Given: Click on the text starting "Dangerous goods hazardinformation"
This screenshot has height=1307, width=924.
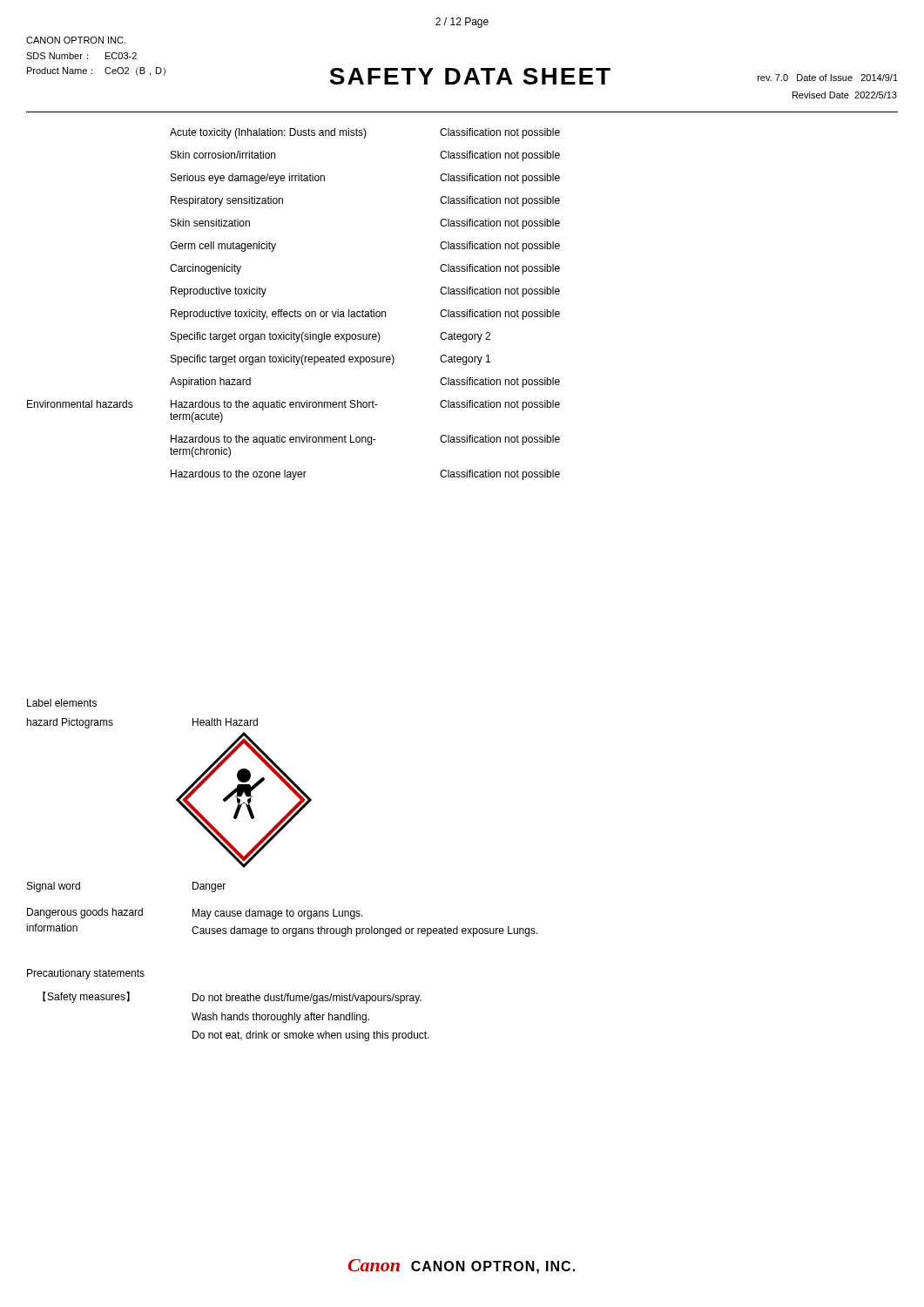Looking at the screenshot, I should (x=85, y=920).
